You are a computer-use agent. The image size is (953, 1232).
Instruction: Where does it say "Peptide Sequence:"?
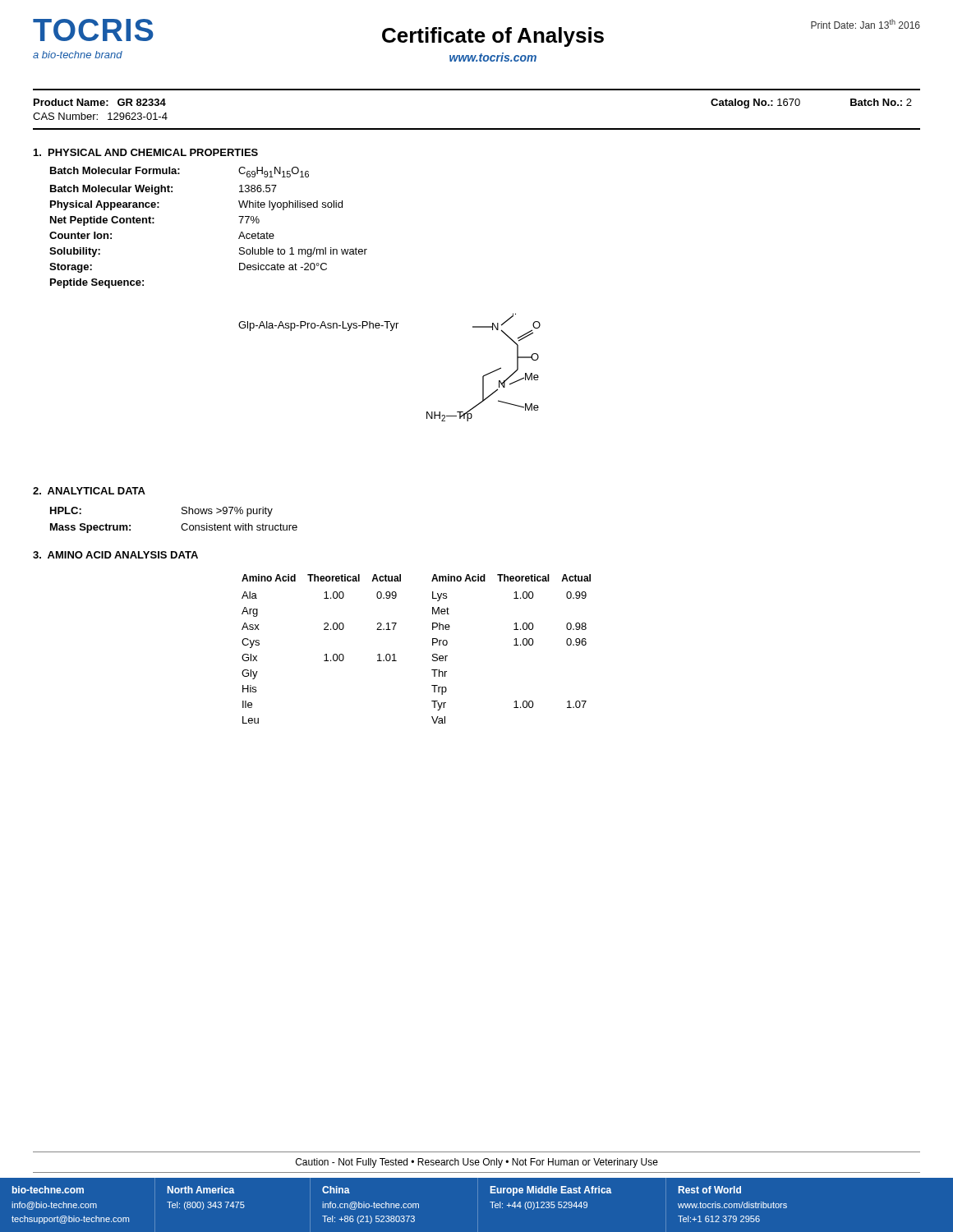(x=97, y=282)
